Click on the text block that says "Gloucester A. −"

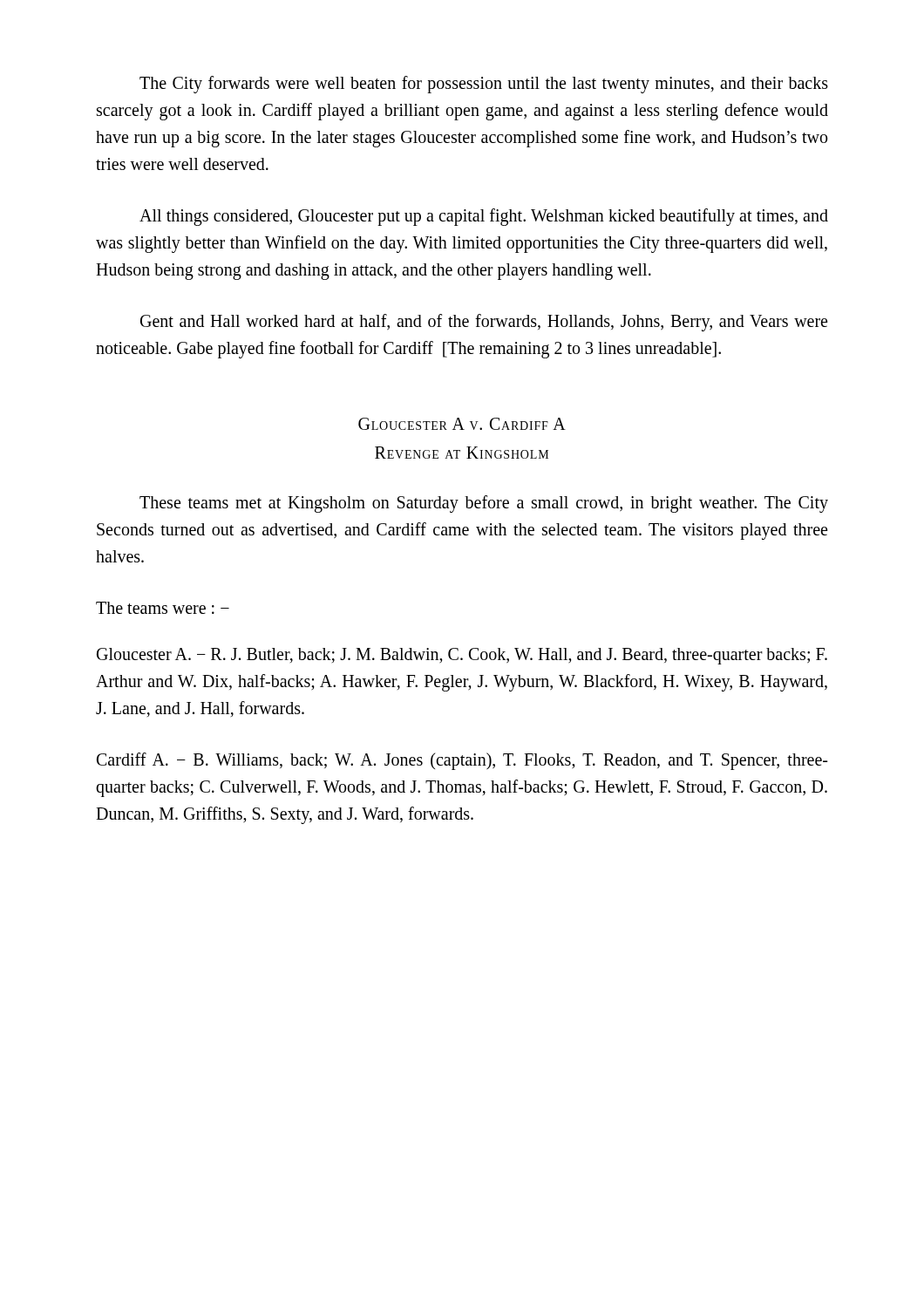(462, 681)
